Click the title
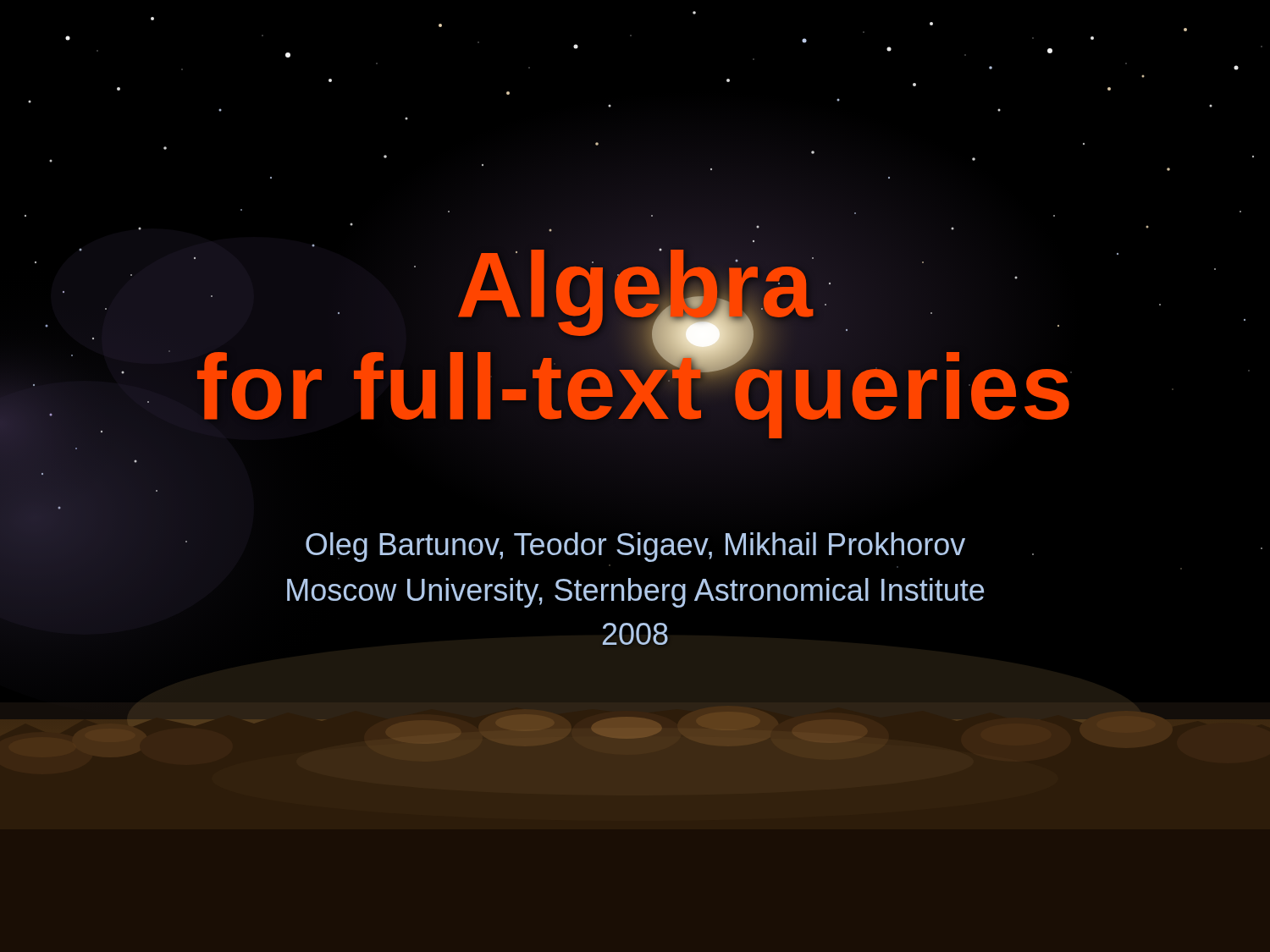This screenshot has height=952, width=1270. click(x=635, y=335)
